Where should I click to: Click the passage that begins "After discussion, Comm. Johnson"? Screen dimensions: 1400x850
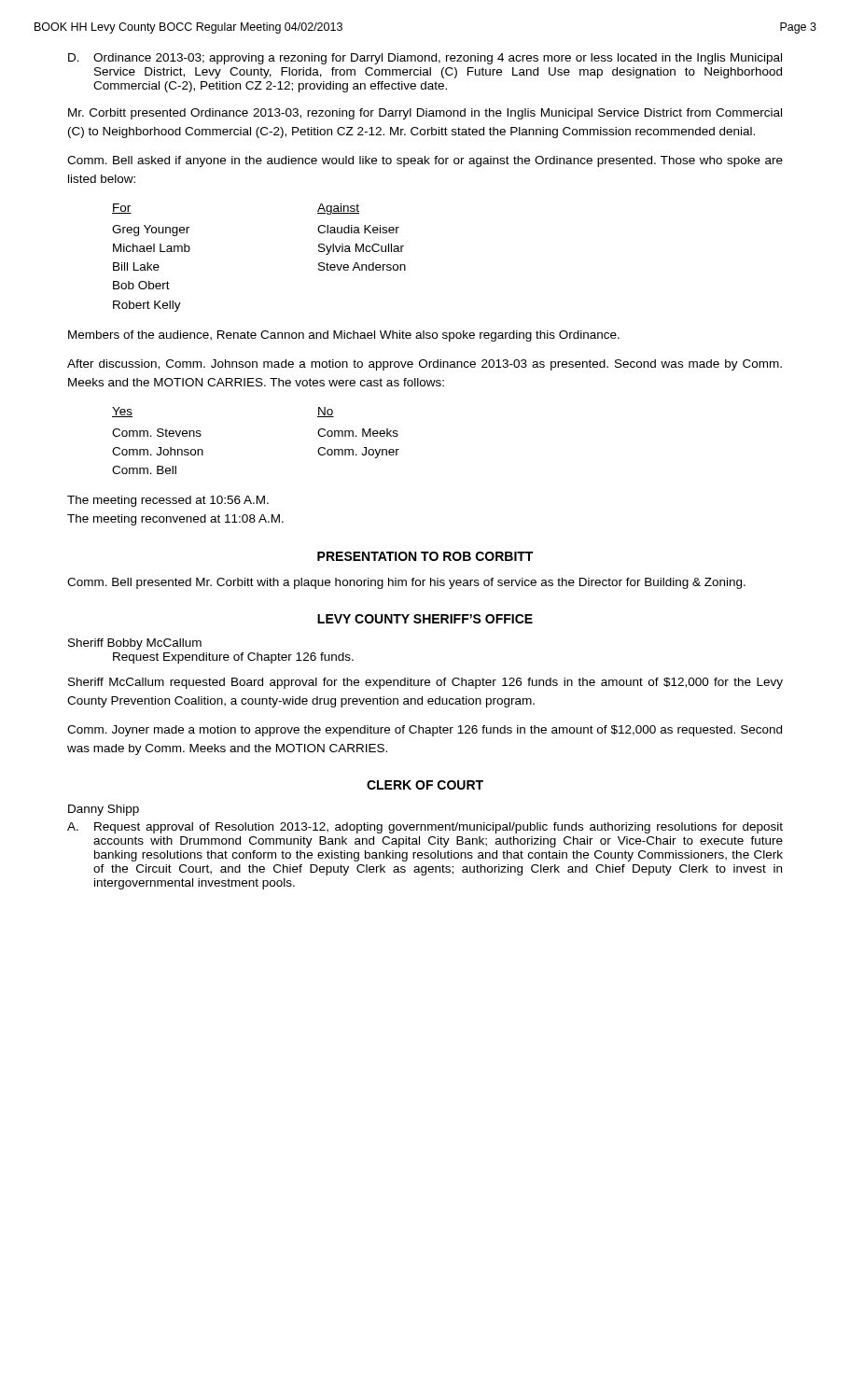(425, 373)
